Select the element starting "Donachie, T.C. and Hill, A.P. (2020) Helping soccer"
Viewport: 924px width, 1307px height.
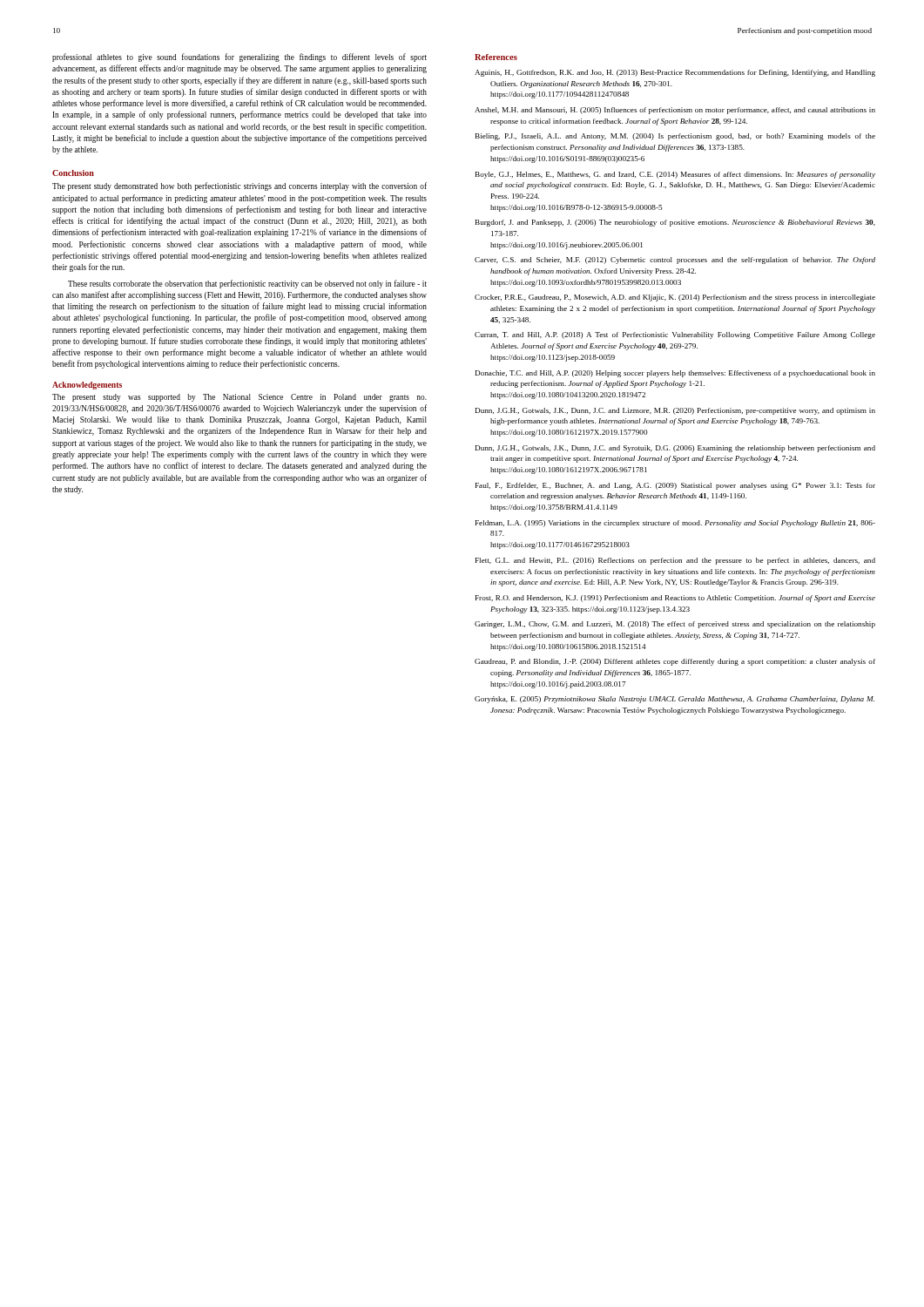click(x=675, y=384)
